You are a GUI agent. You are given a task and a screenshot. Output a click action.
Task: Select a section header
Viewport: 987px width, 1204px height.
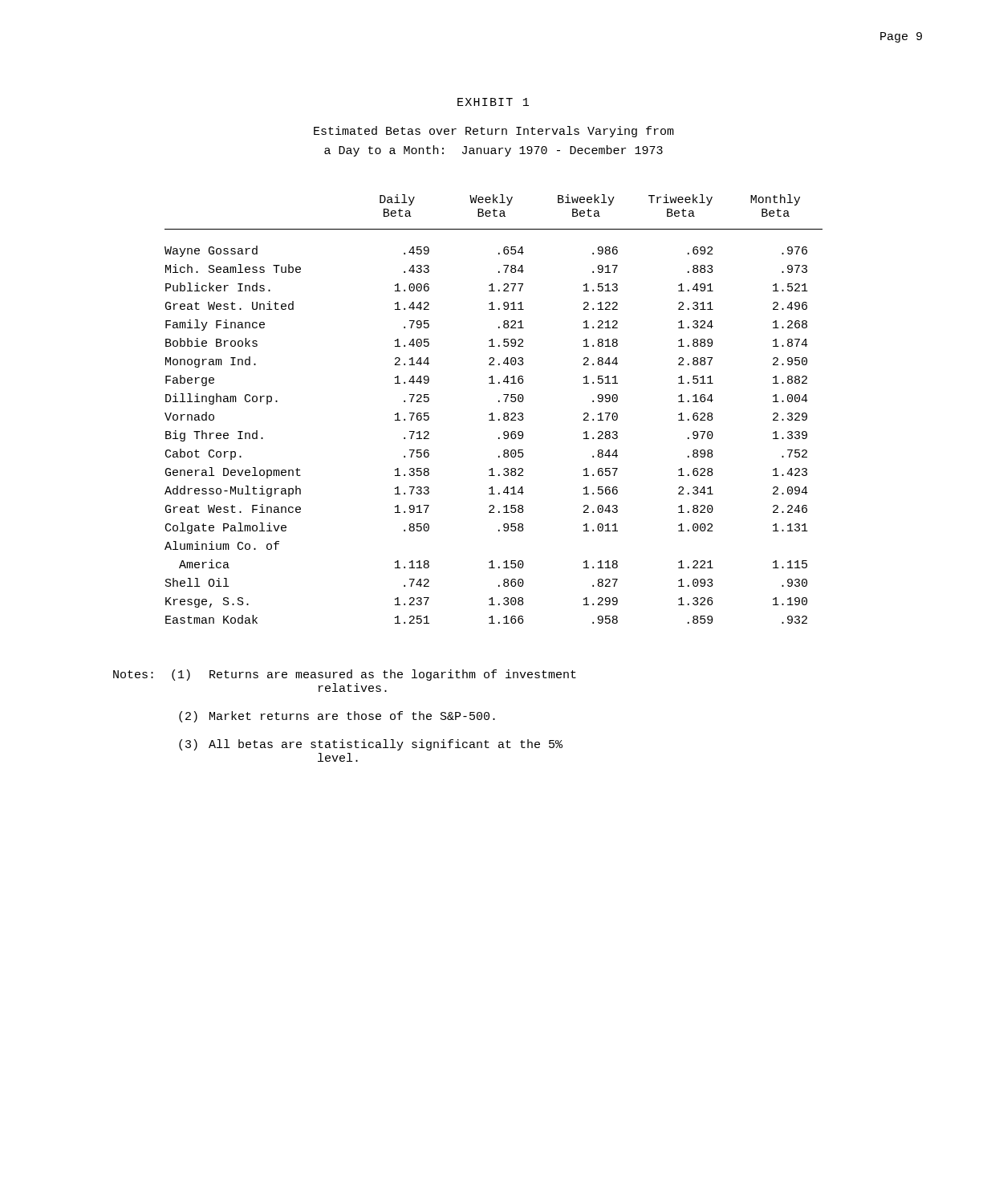click(494, 142)
